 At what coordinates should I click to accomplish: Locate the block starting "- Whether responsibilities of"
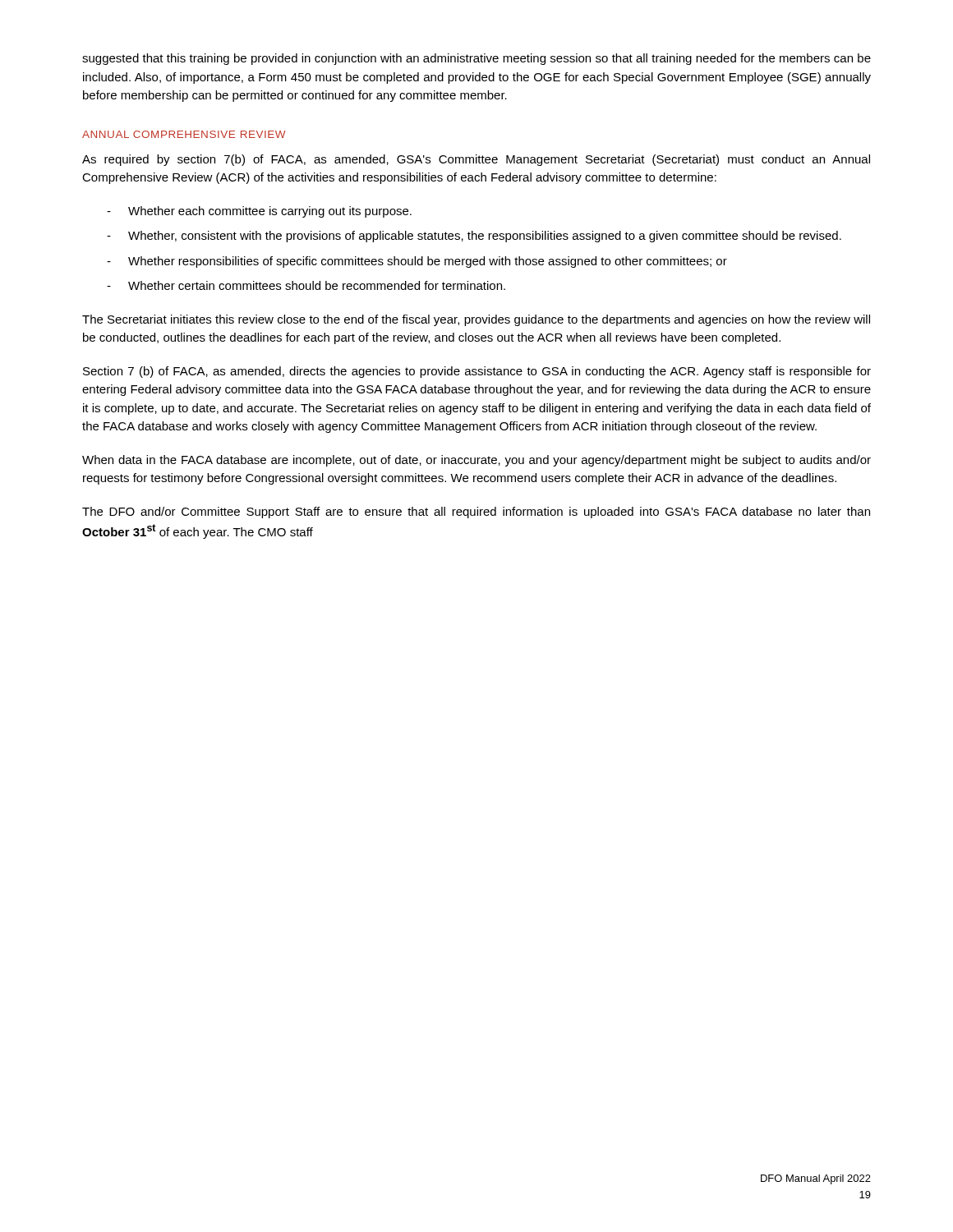(x=489, y=261)
